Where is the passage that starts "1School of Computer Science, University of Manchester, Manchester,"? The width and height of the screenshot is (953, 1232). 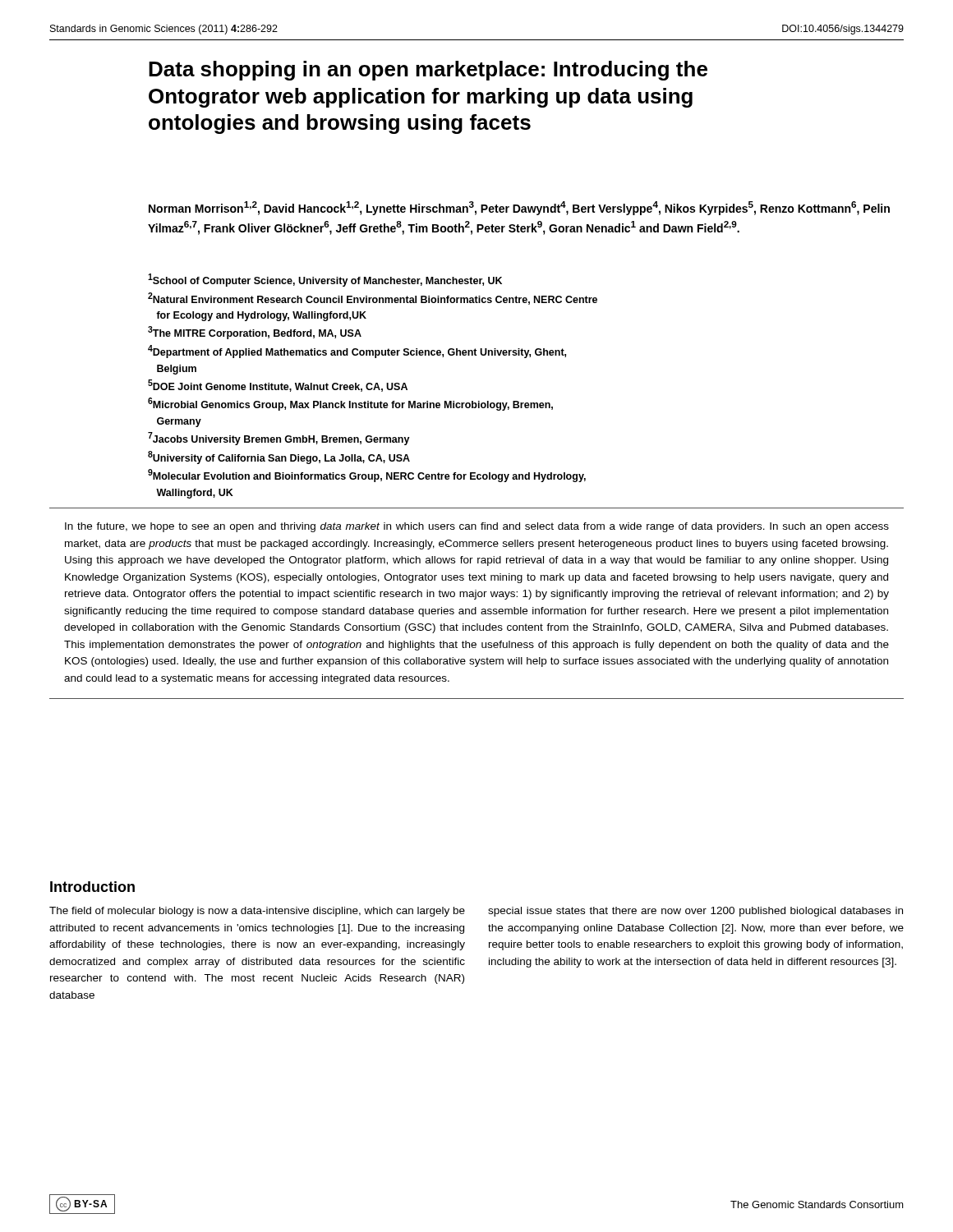(x=373, y=386)
